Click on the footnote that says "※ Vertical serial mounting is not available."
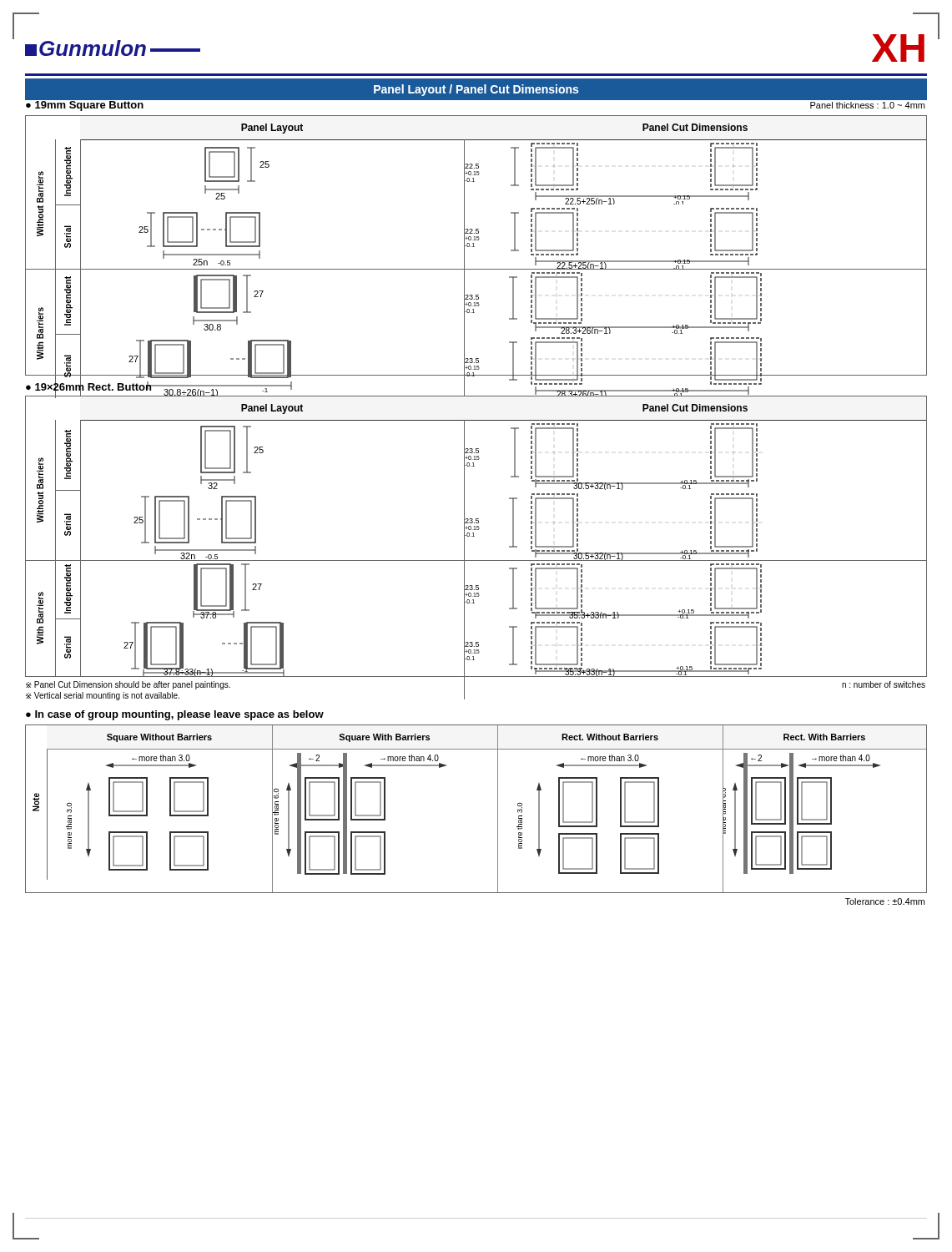Viewport: 952px width, 1252px height. click(x=103, y=696)
